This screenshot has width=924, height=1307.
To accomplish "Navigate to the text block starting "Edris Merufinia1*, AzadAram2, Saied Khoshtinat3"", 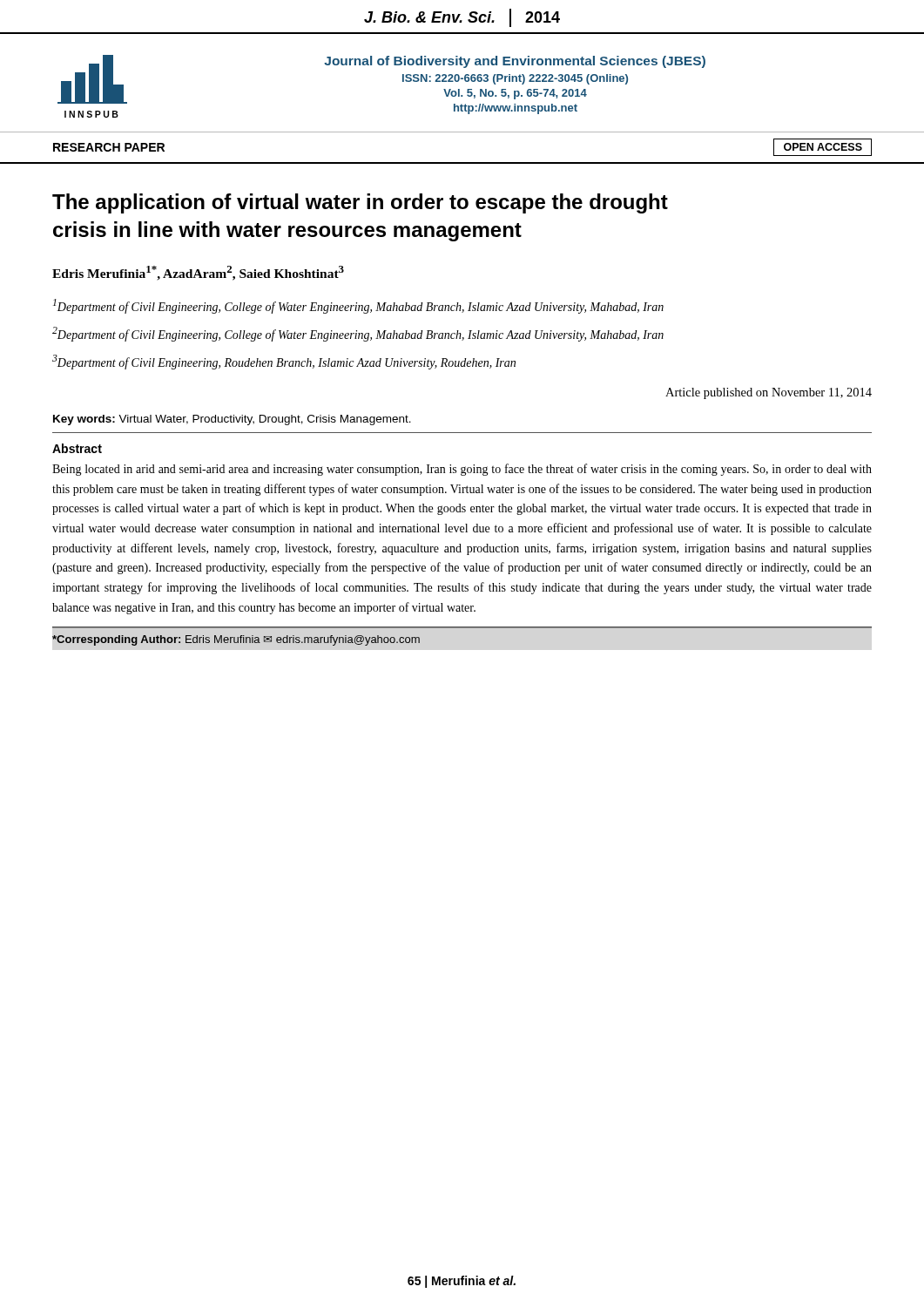I will tap(198, 271).
